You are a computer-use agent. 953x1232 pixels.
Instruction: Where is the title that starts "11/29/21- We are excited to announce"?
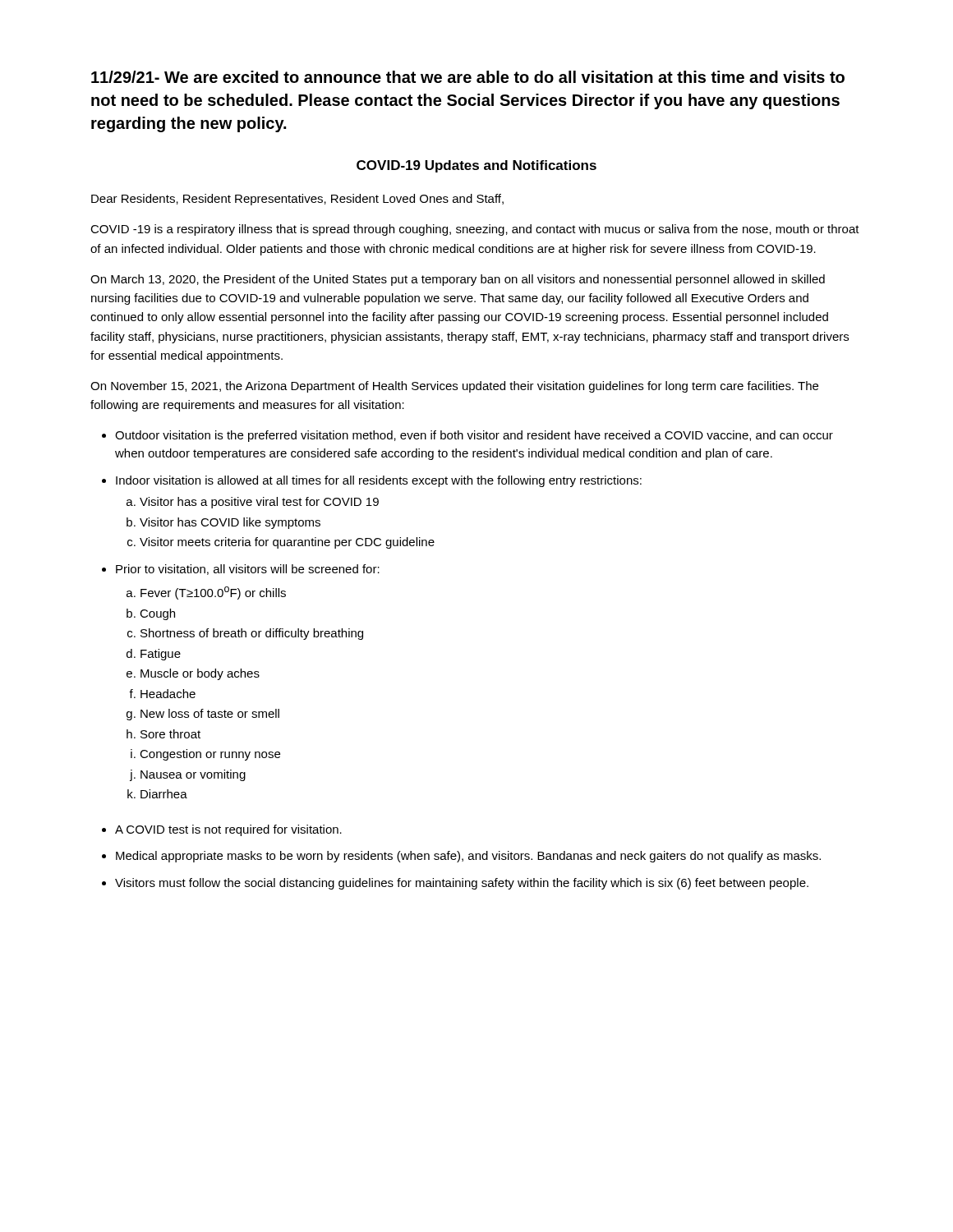(x=468, y=100)
